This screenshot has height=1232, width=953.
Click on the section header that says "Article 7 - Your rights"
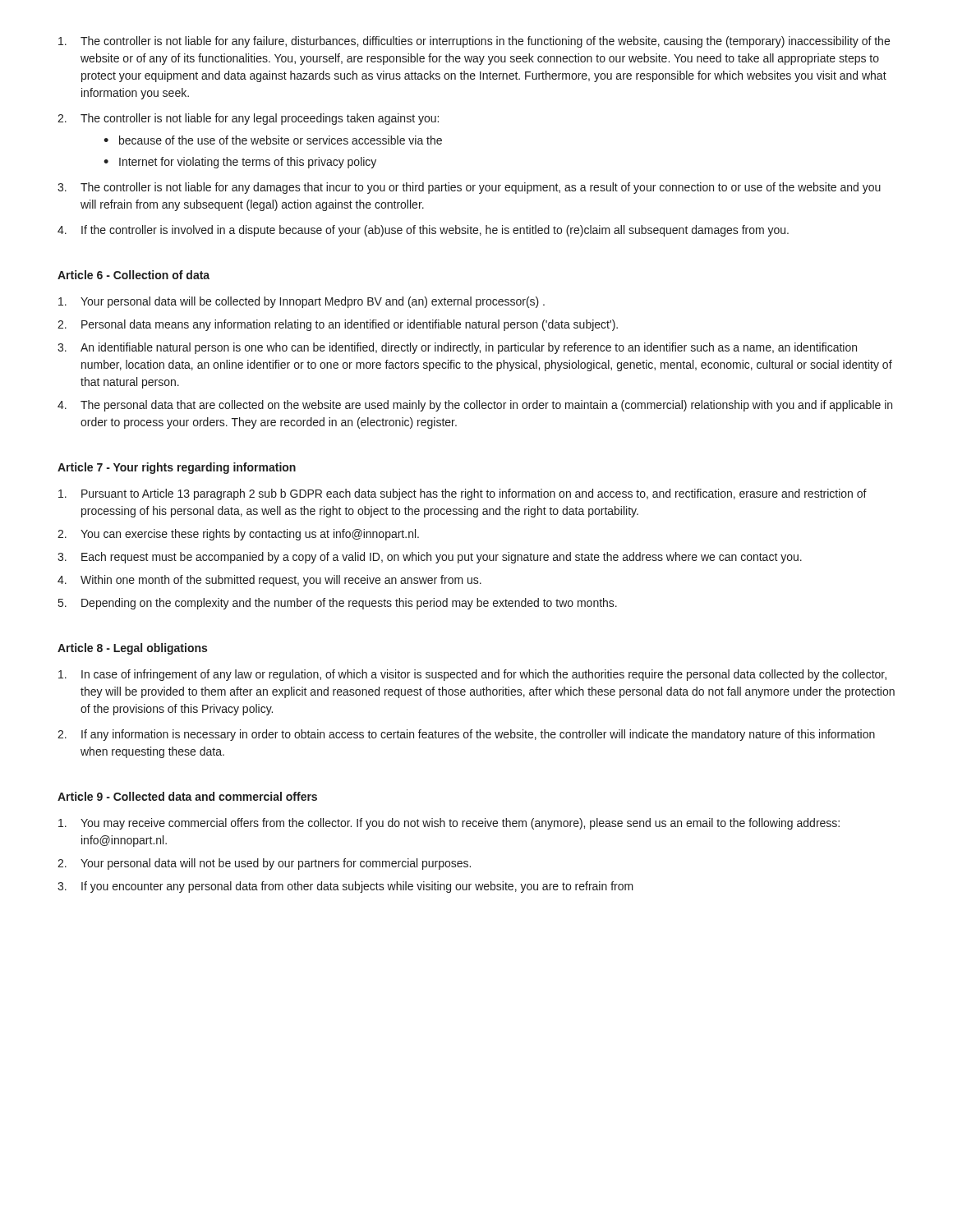pyautogui.click(x=177, y=467)
